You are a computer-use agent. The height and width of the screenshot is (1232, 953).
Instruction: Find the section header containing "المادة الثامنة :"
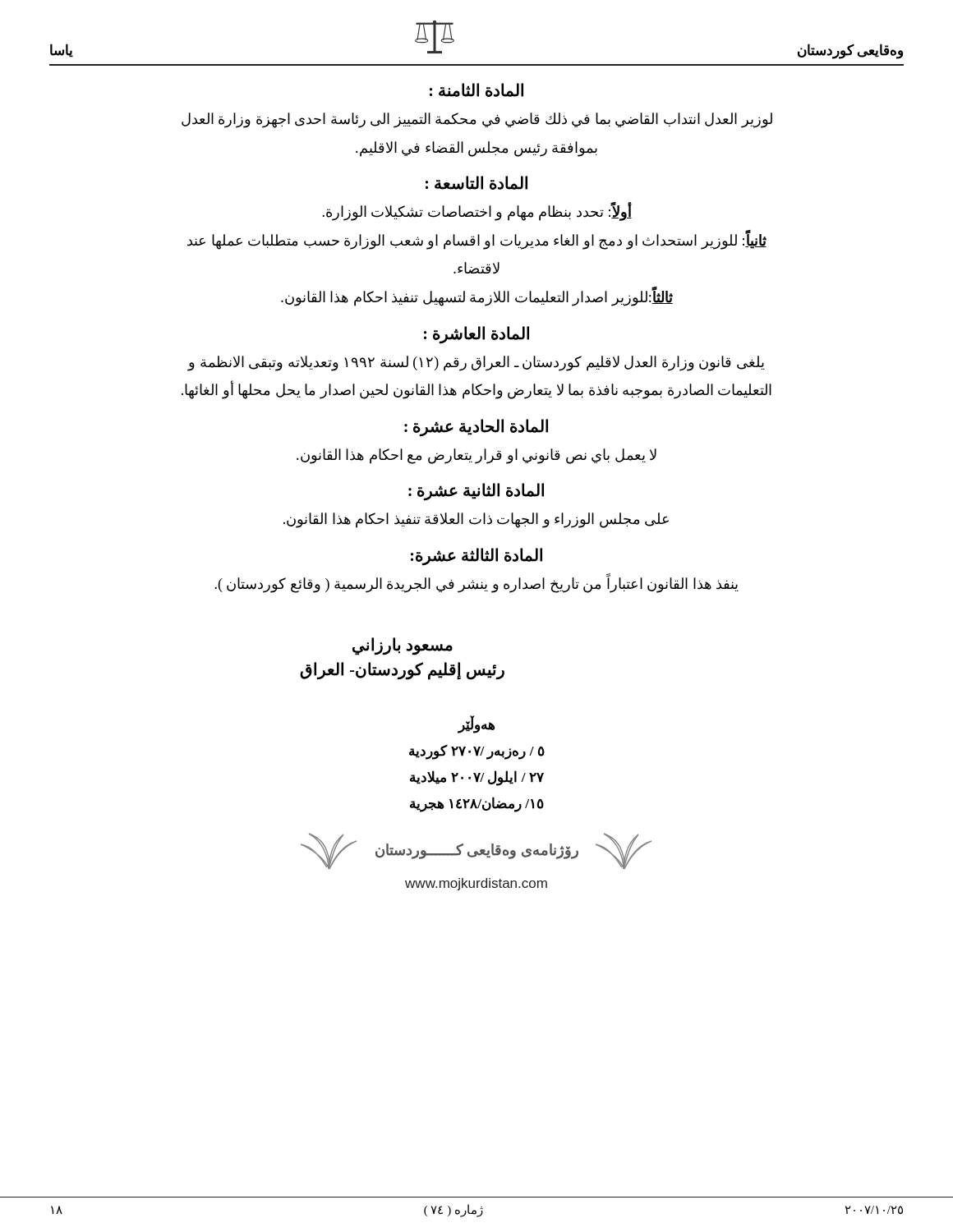[476, 90]
